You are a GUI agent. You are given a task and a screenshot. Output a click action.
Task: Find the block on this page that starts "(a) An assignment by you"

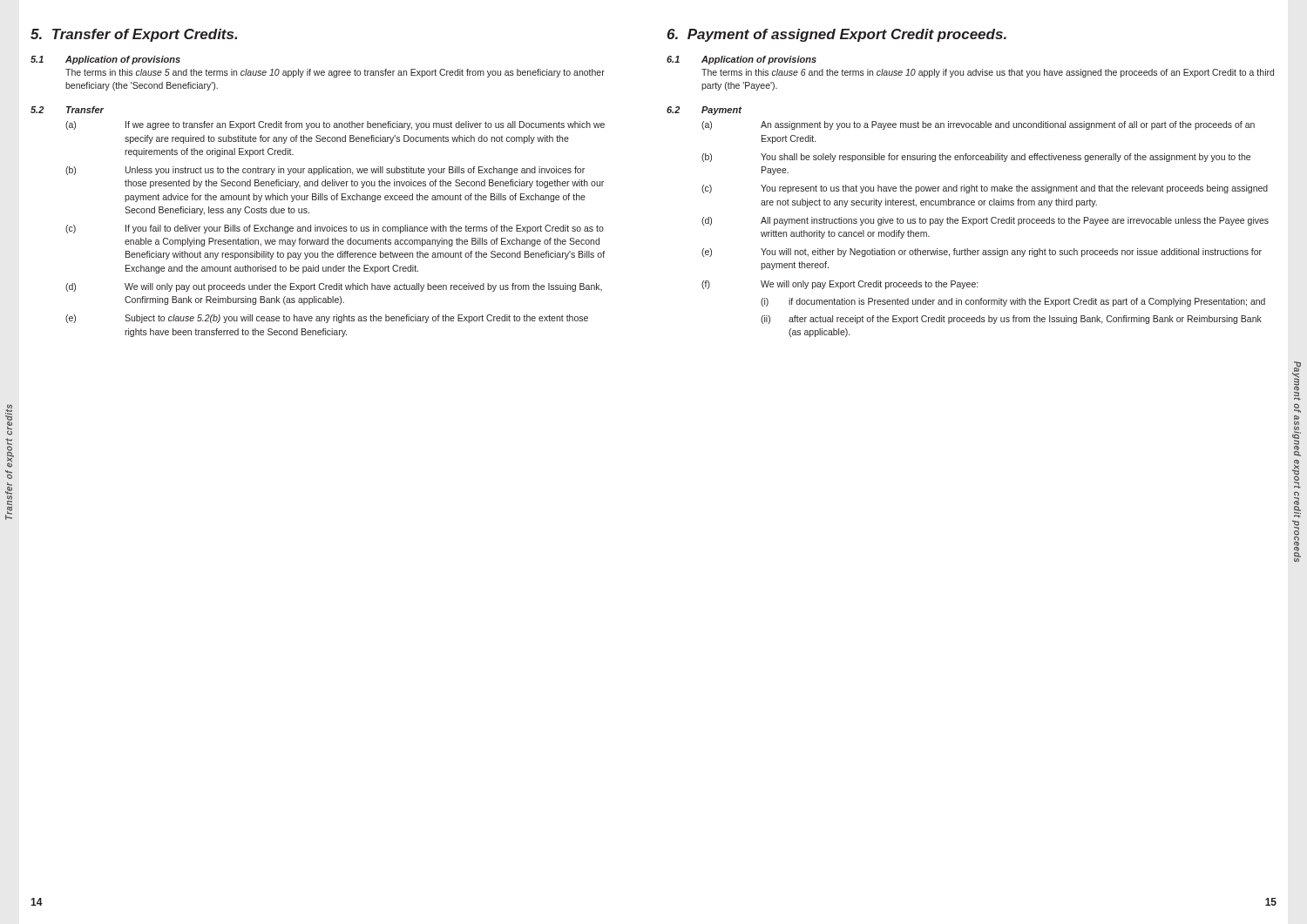(972, 132)
